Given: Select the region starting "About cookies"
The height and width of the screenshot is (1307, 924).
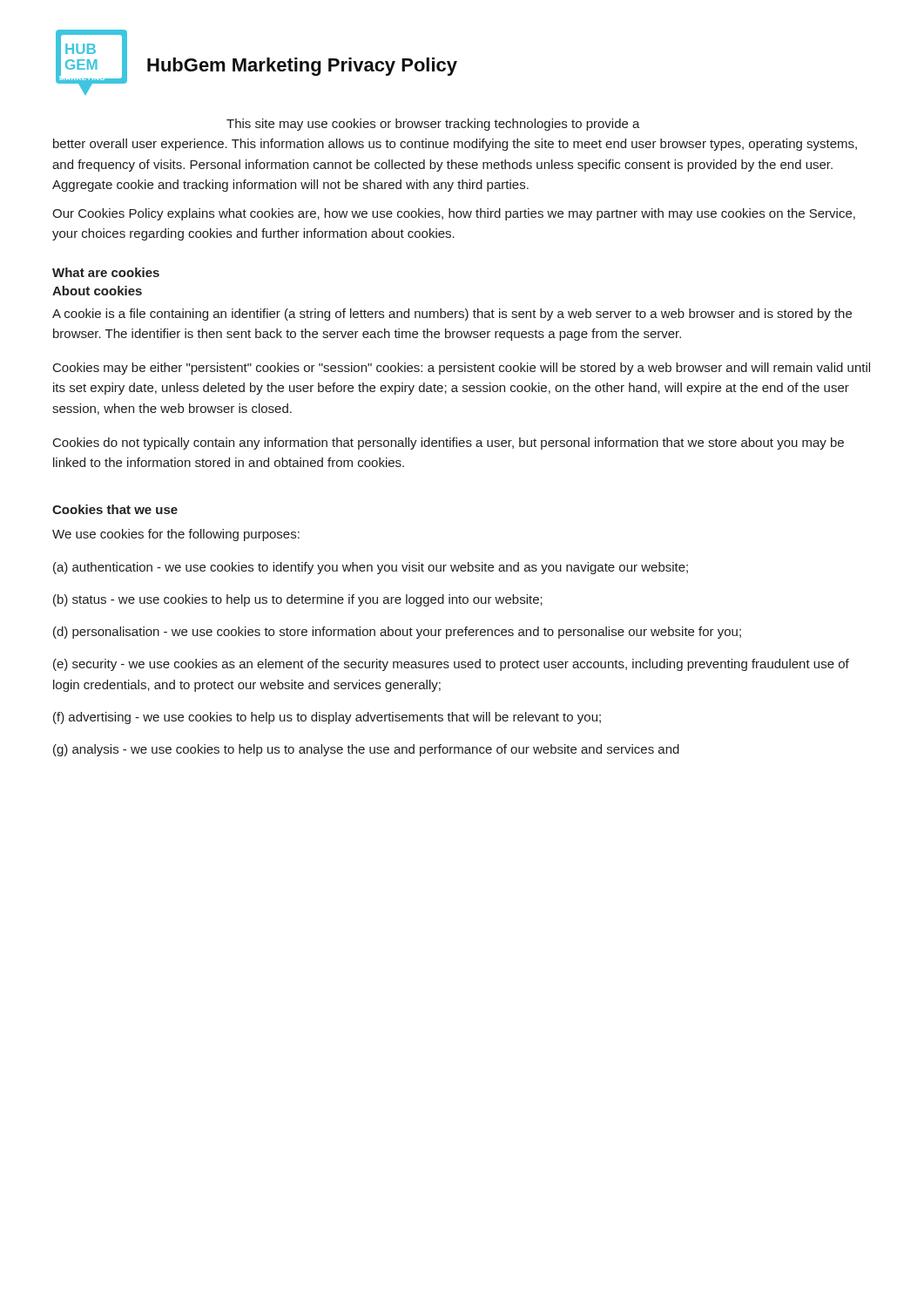Looking at the screenshot, I should pyautogui.click(x=97, y=290).
